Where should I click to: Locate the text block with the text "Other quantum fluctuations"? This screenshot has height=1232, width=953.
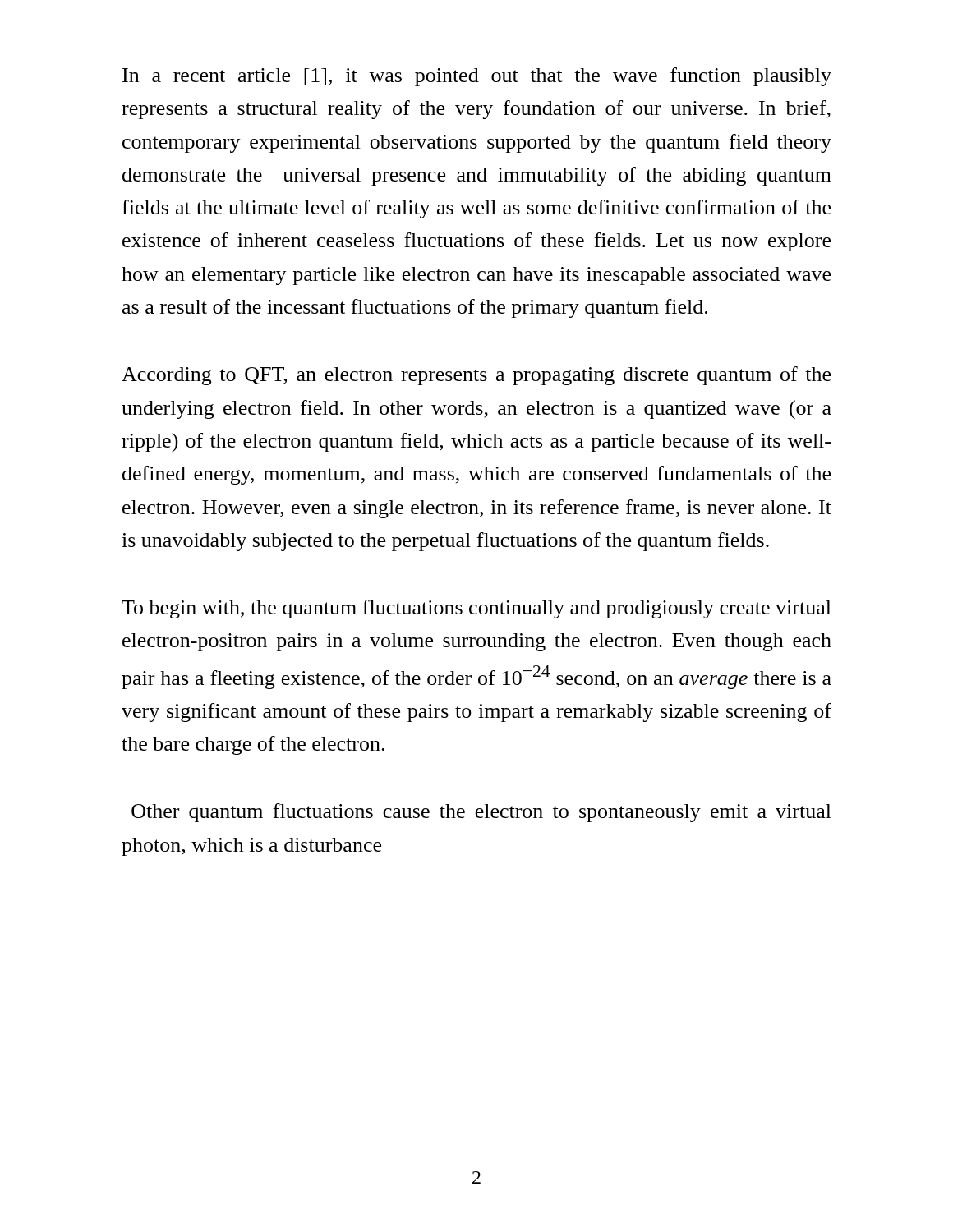pyautogui.click(x=476, y=828)
